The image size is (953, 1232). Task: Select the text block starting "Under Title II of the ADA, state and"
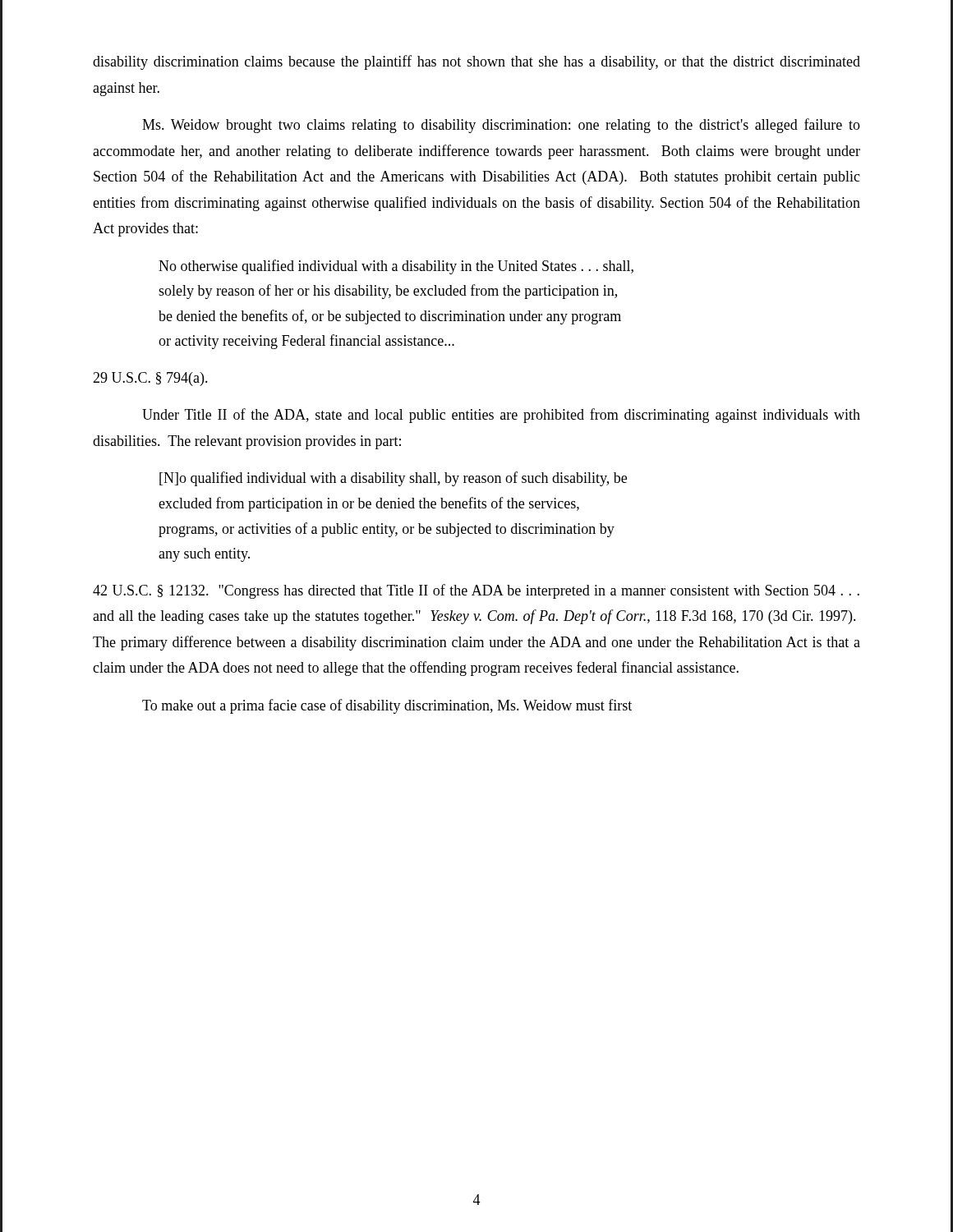point(476,428)
